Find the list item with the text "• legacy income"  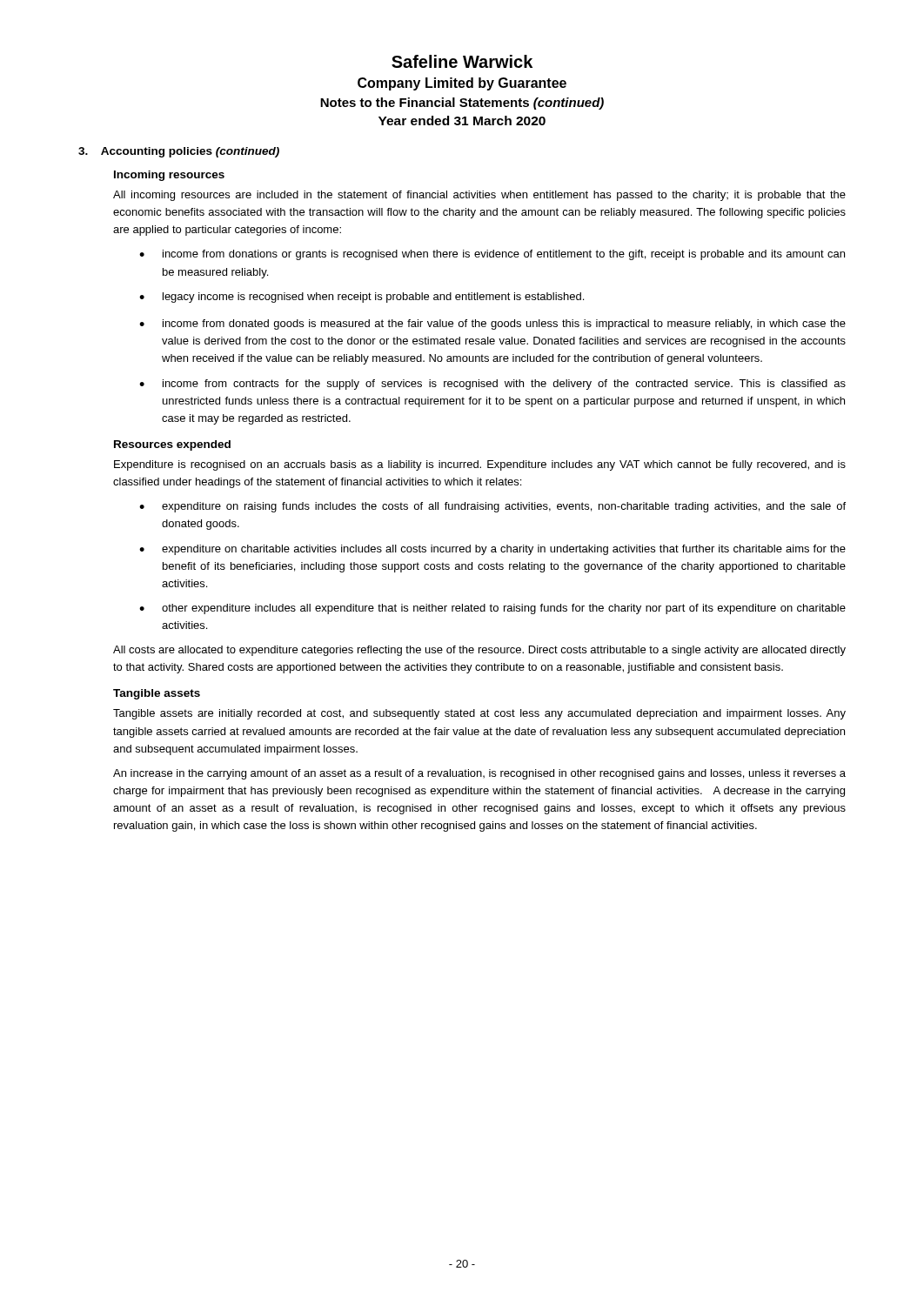point(492,298)
